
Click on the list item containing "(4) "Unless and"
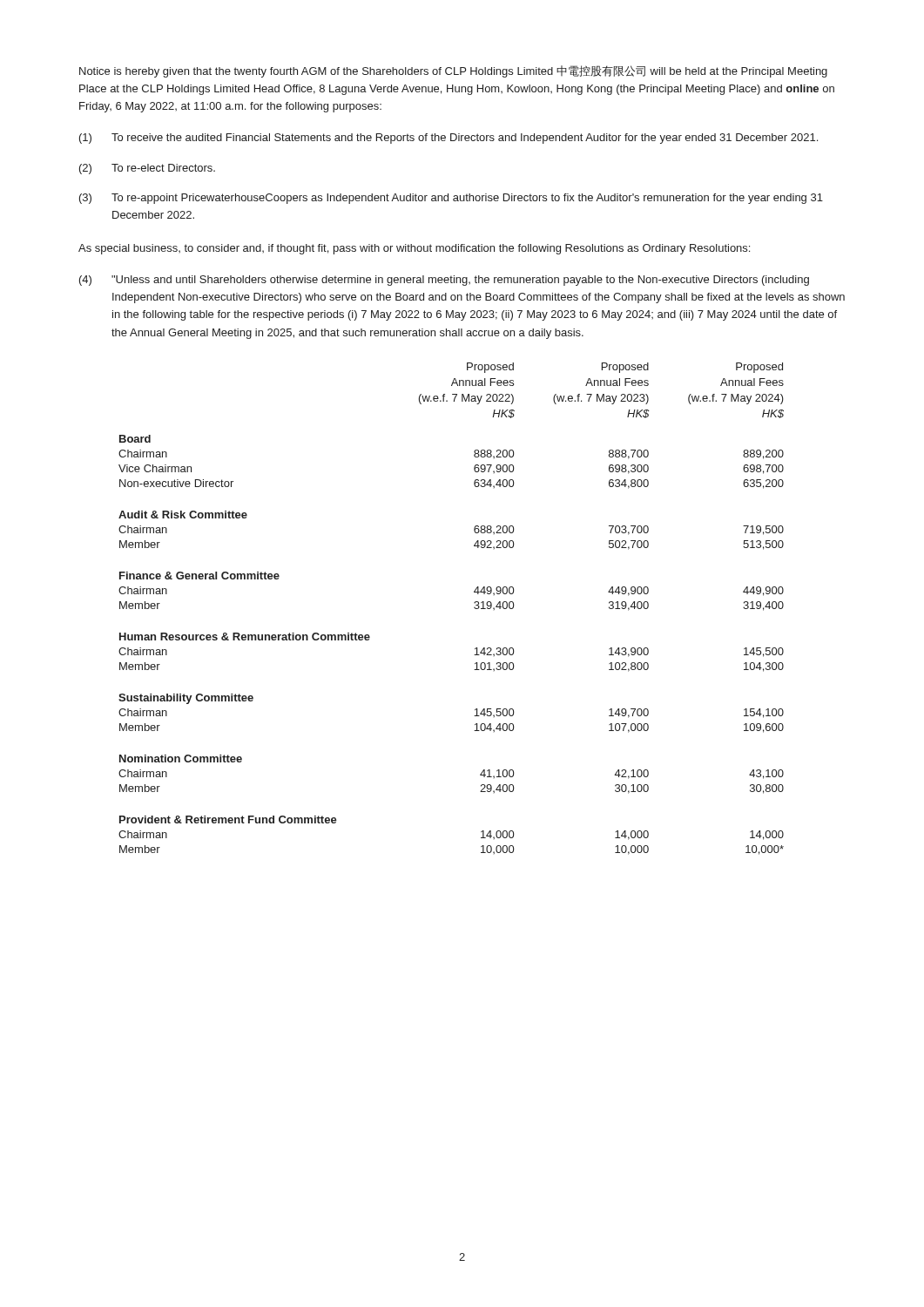pyautogui.click(x=462, y=306)
